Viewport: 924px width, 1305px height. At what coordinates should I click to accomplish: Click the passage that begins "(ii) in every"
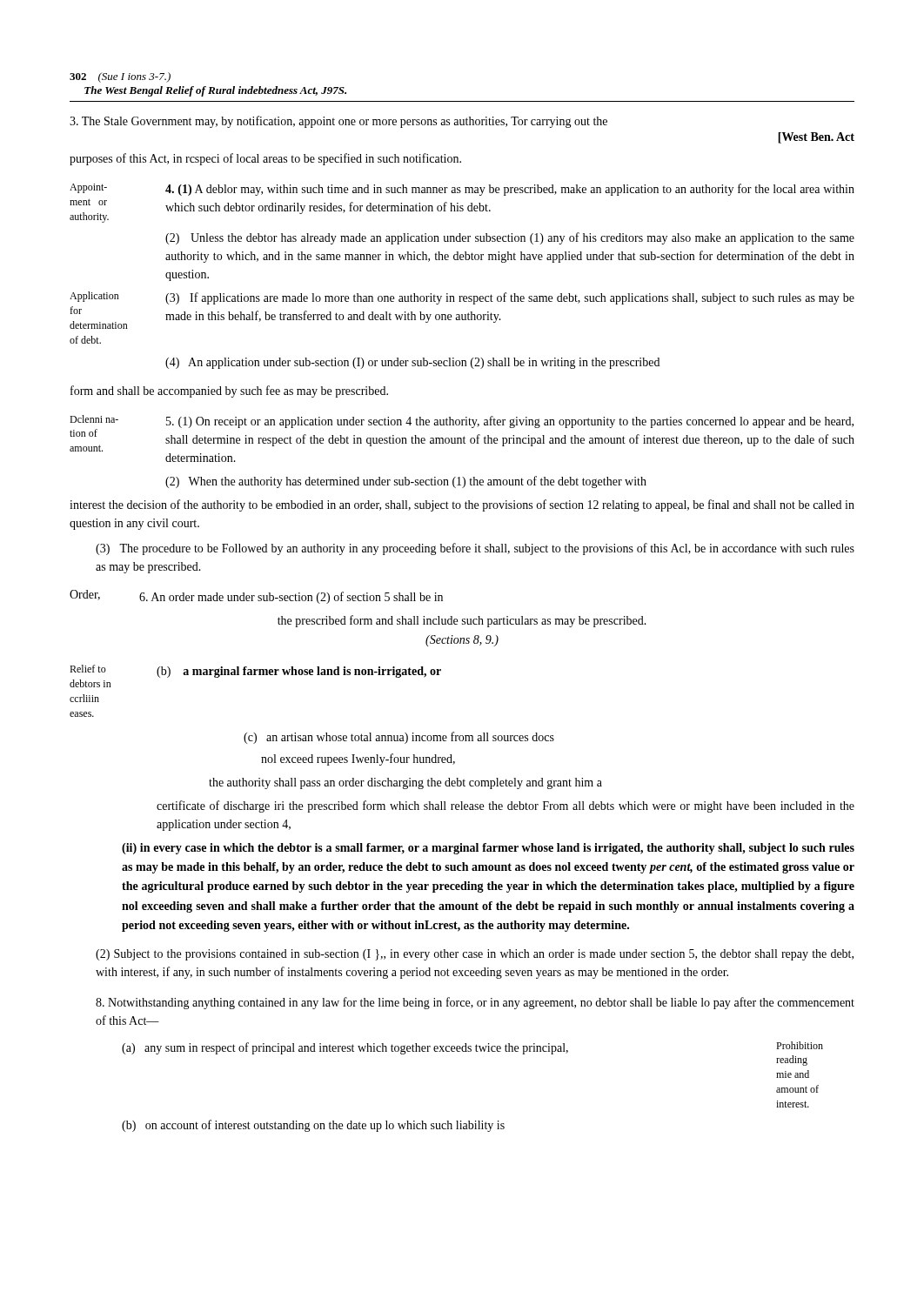pos(488,886)
